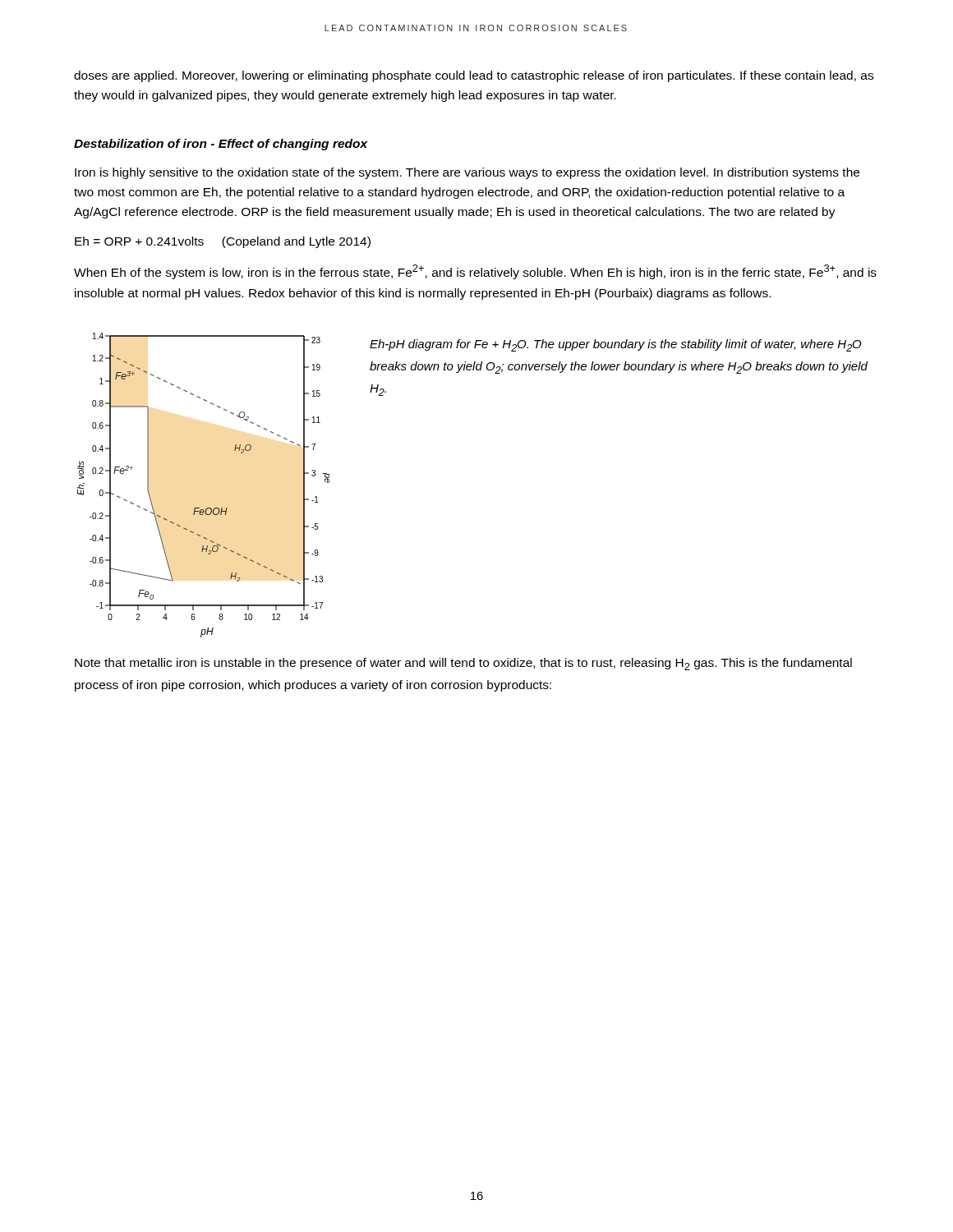The height and width of the screenshot is (1232, 953).
Task: Navigate to the region starting "Iron is highly sensitive to the oxidation state"
Action: click(x=467, y=192)
